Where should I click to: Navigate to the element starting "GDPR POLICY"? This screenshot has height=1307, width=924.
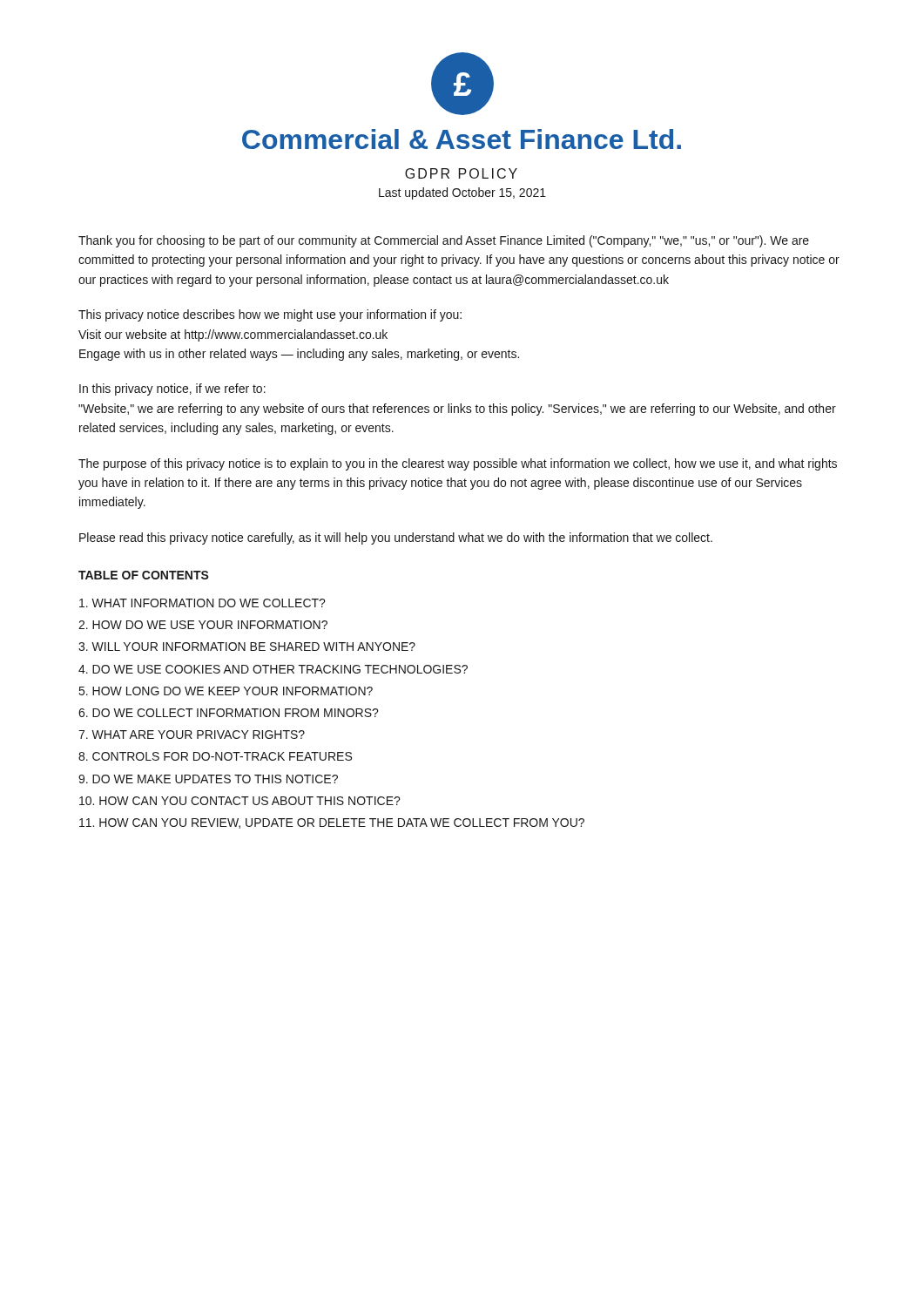pyautogui.click(x=462, y=174)
